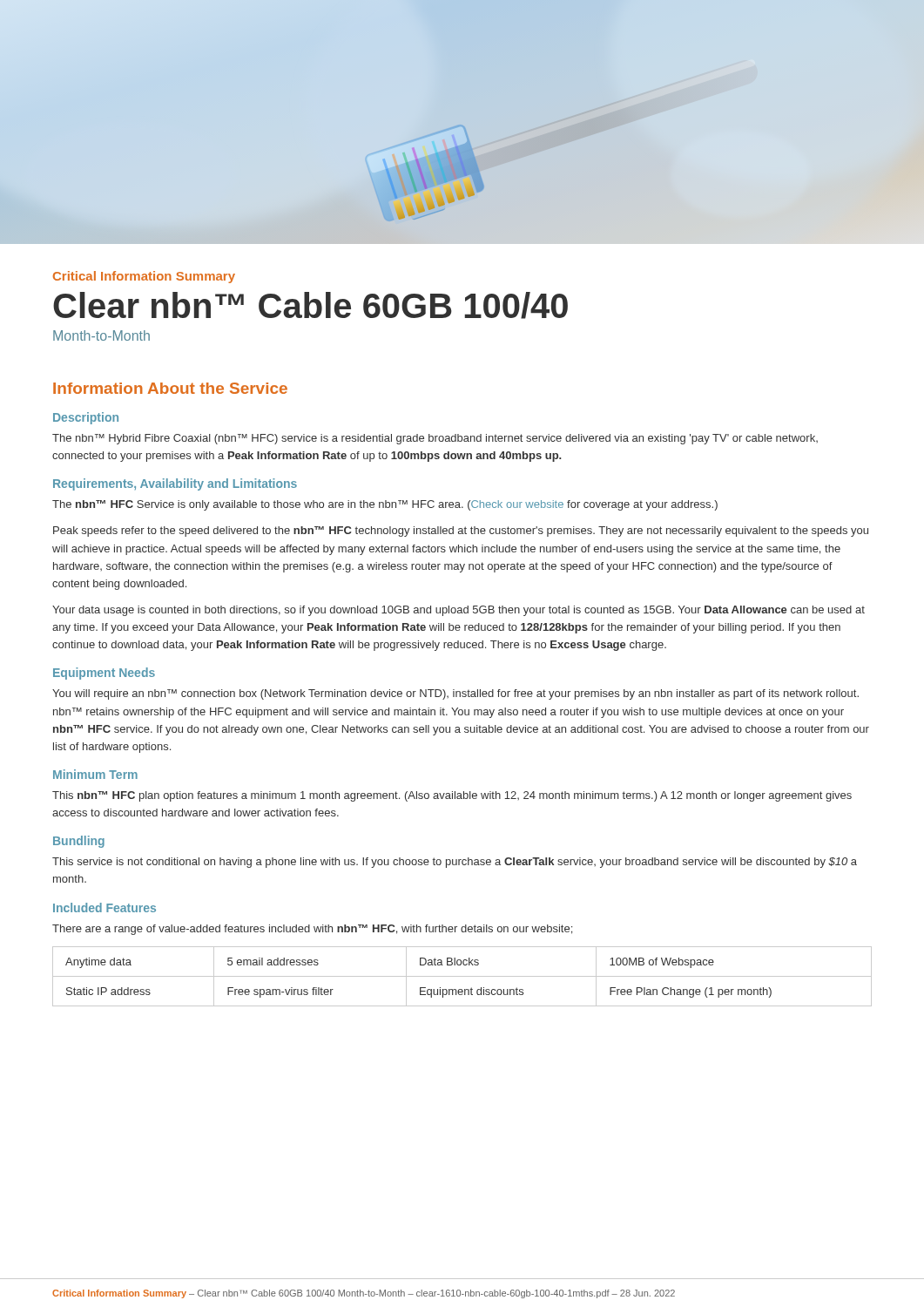Click on the text block that says "There are a range of value-added"

click(462, 928)
